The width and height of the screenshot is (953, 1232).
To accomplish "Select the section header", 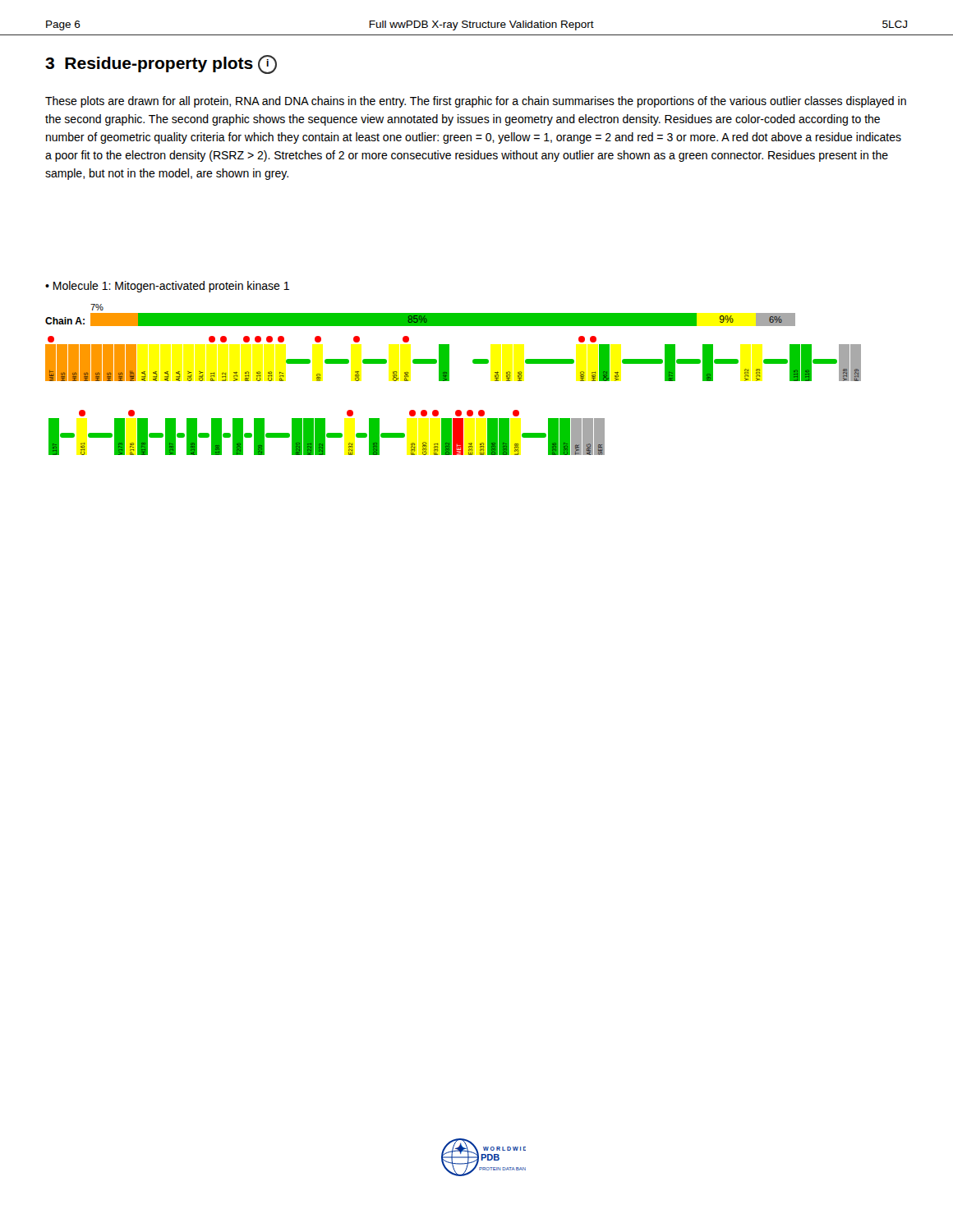I will (161, 64).
